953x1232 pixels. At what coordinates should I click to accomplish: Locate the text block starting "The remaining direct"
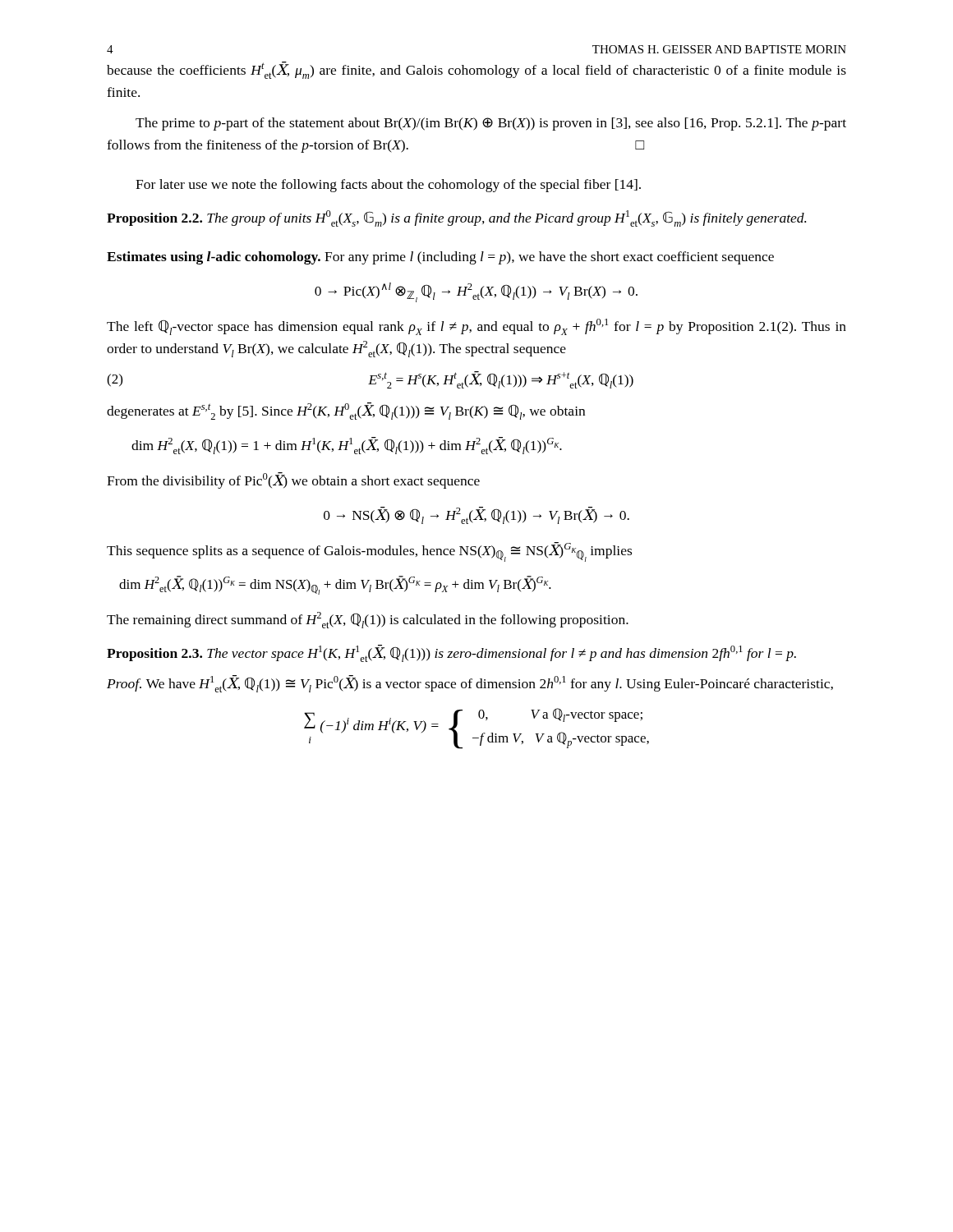(x=476, y=619)
